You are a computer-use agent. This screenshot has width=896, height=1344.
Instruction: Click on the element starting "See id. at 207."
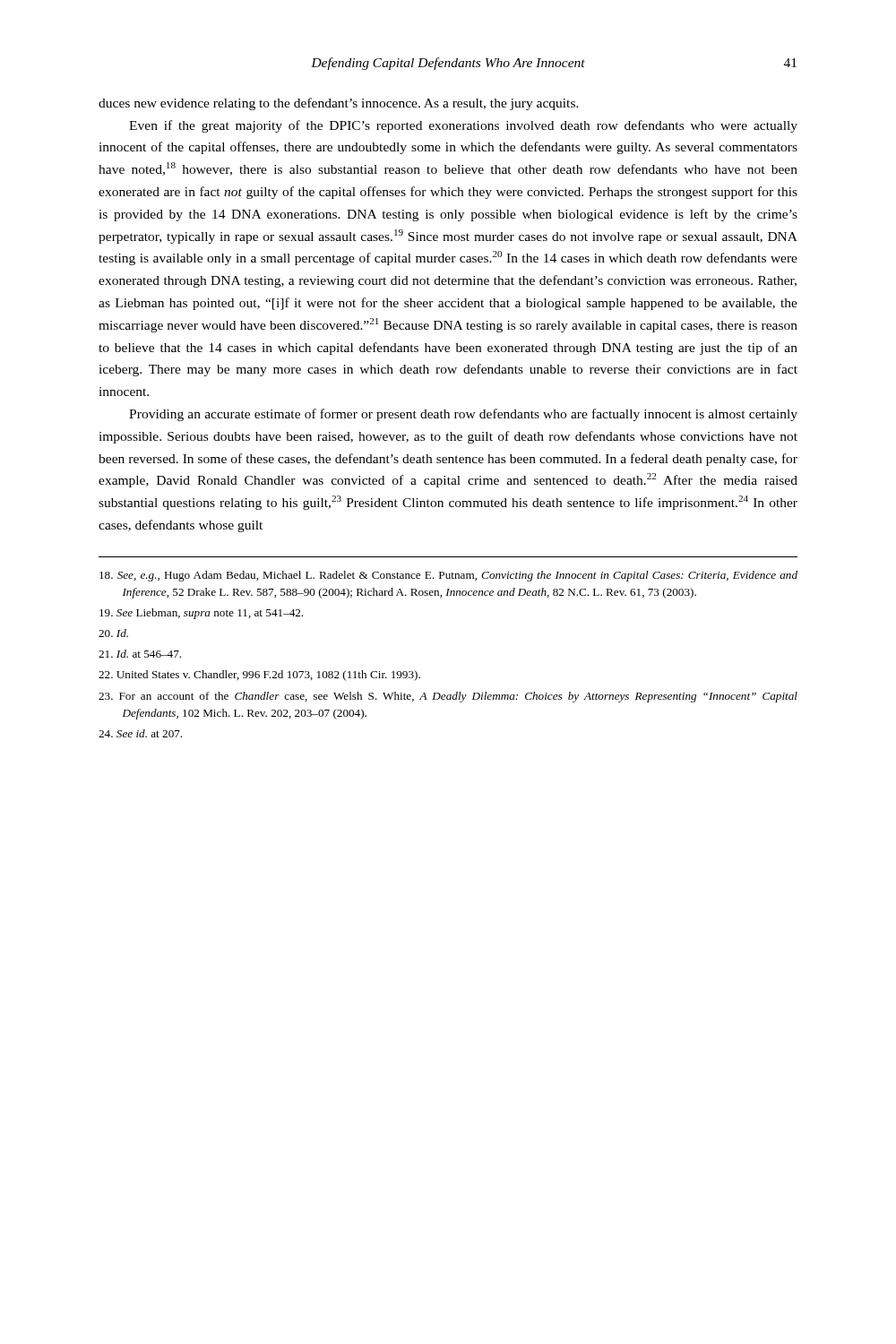pos(141,733)
